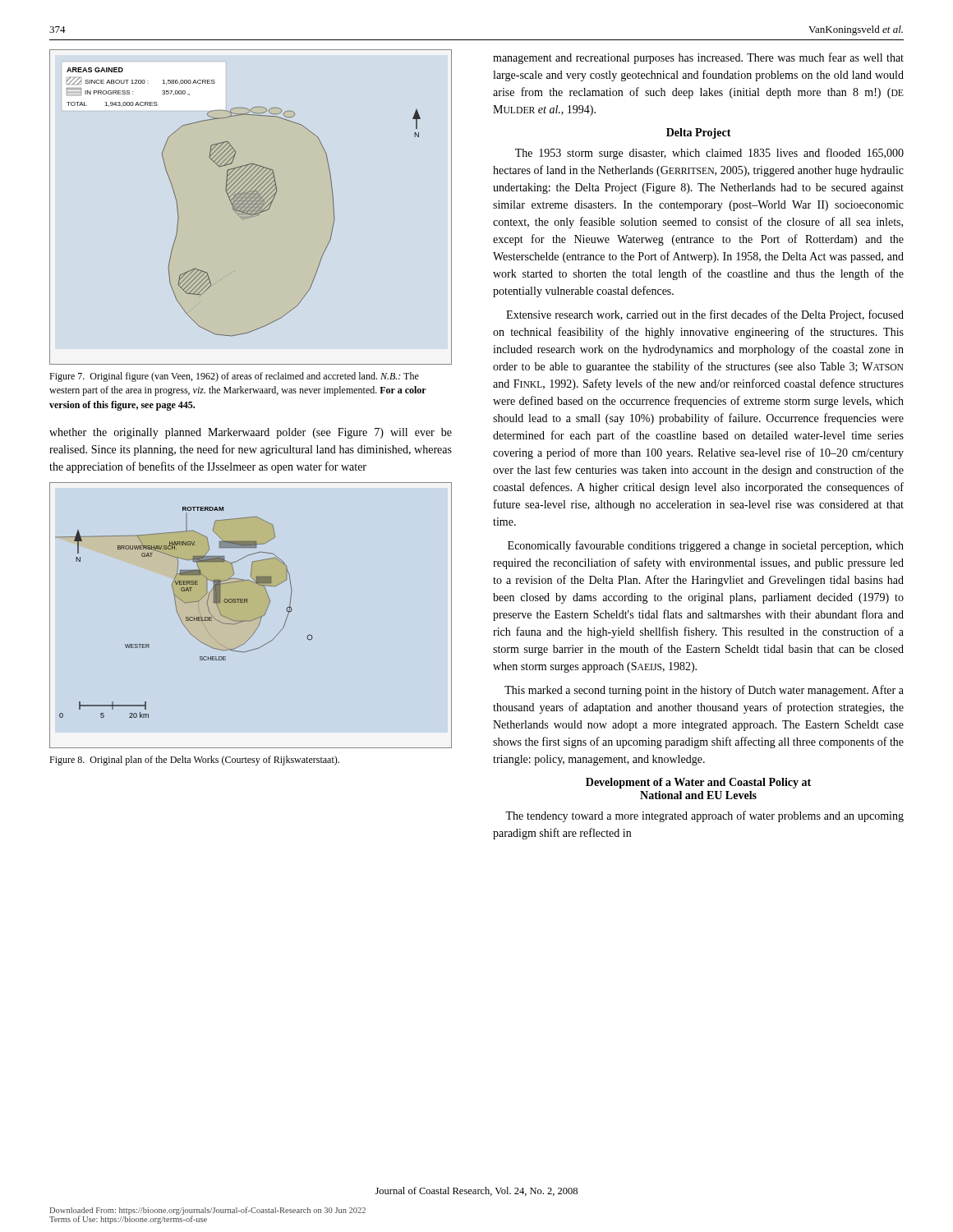This screenshot has width=953, height=1232.
Task: Click on the passage starting "whether the originally planned Markerwaard polder (see Figure"
Action: point(251,450)
